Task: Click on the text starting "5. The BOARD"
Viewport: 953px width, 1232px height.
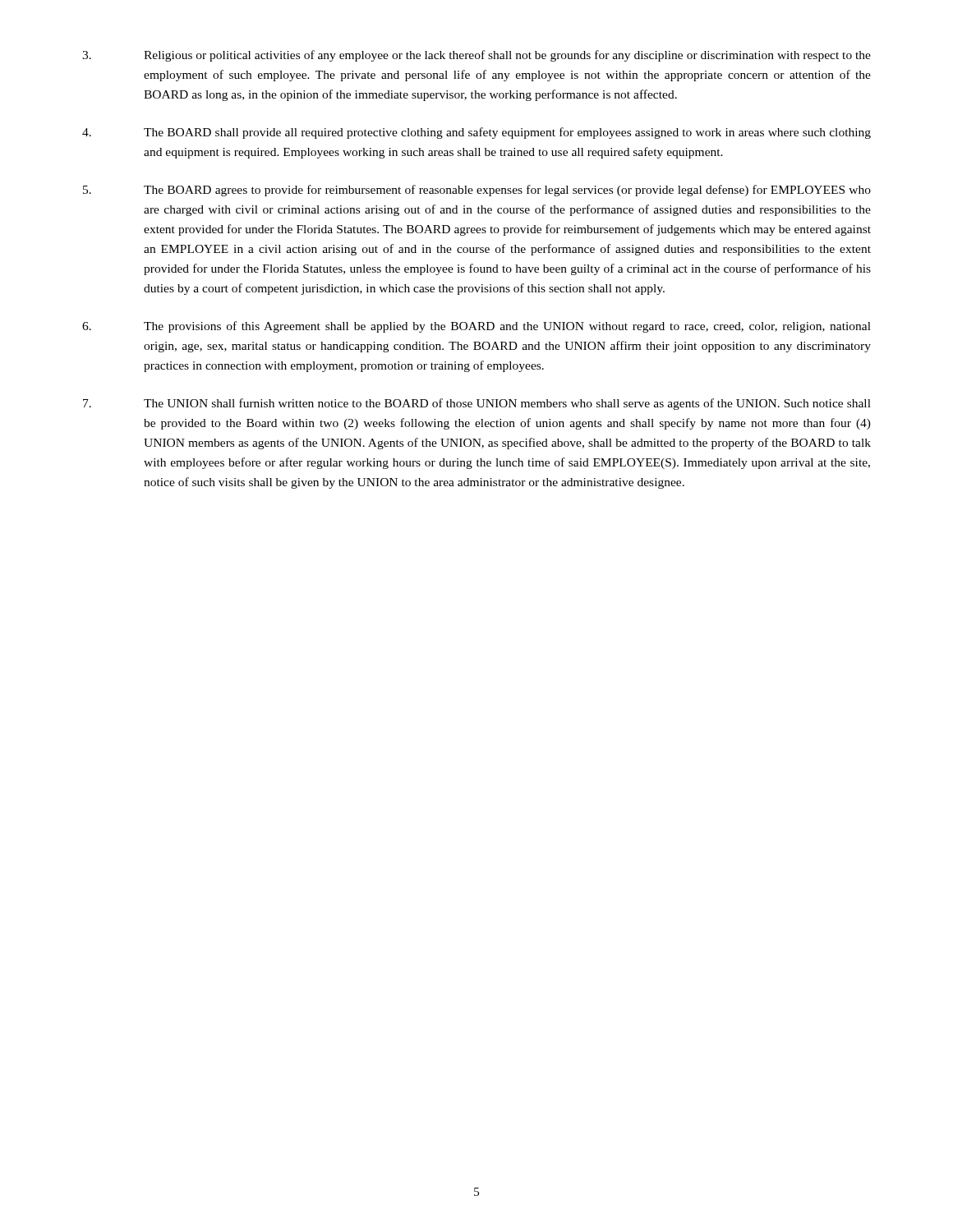Action: 476,239
